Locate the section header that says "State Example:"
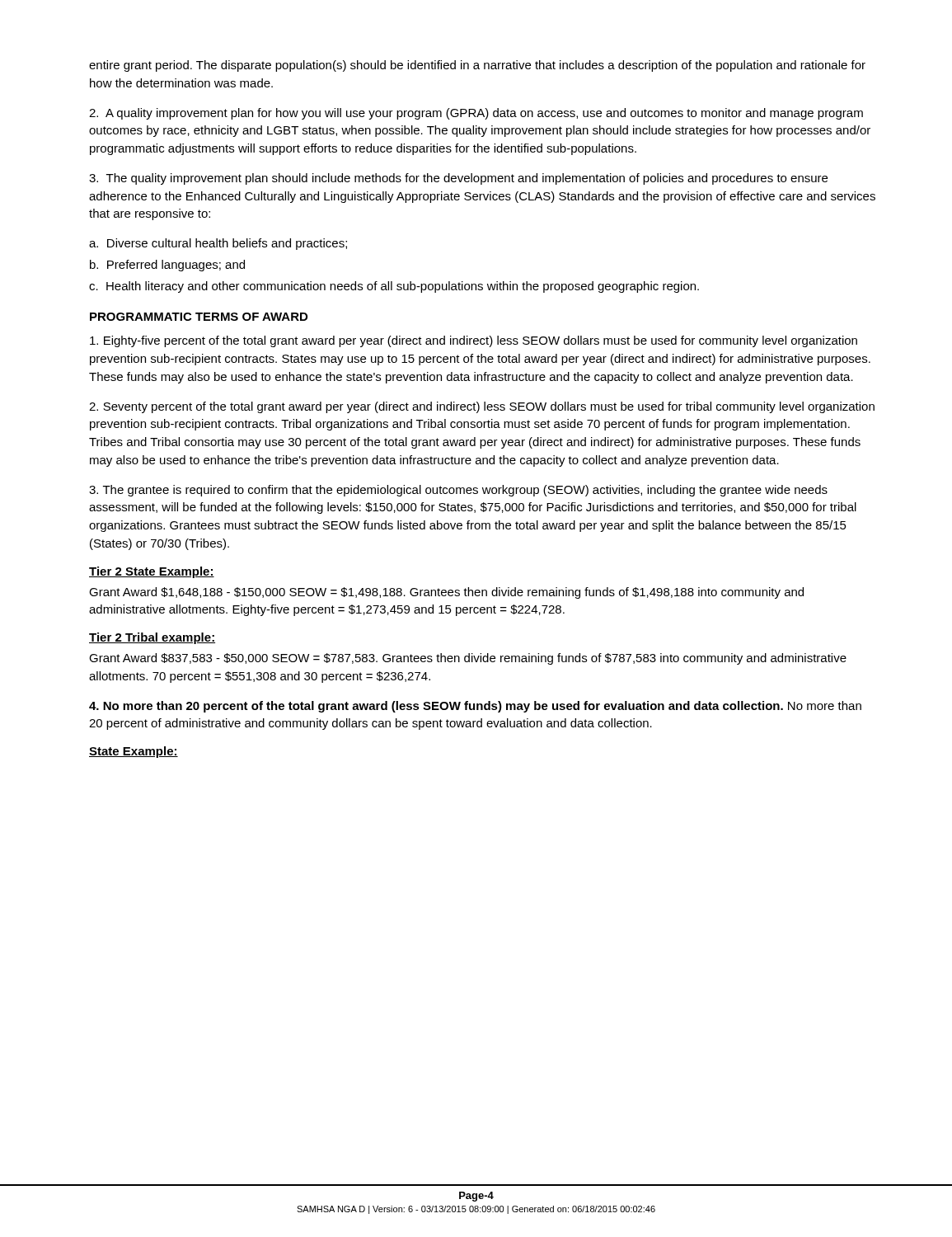This screenshot has height=1237, width=952. click(x=133, y=751)
